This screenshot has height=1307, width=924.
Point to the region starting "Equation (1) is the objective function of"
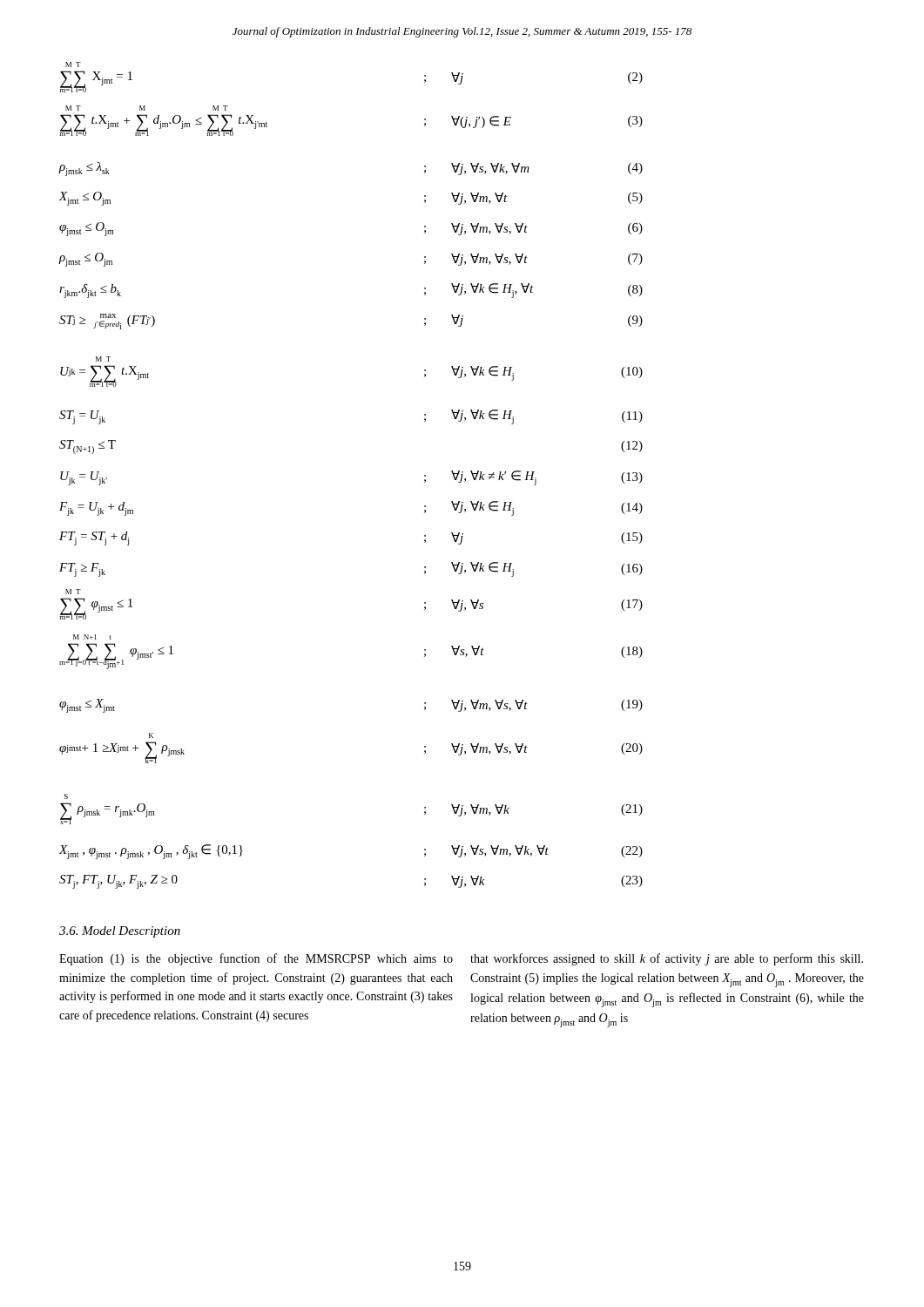coord(256,987)
